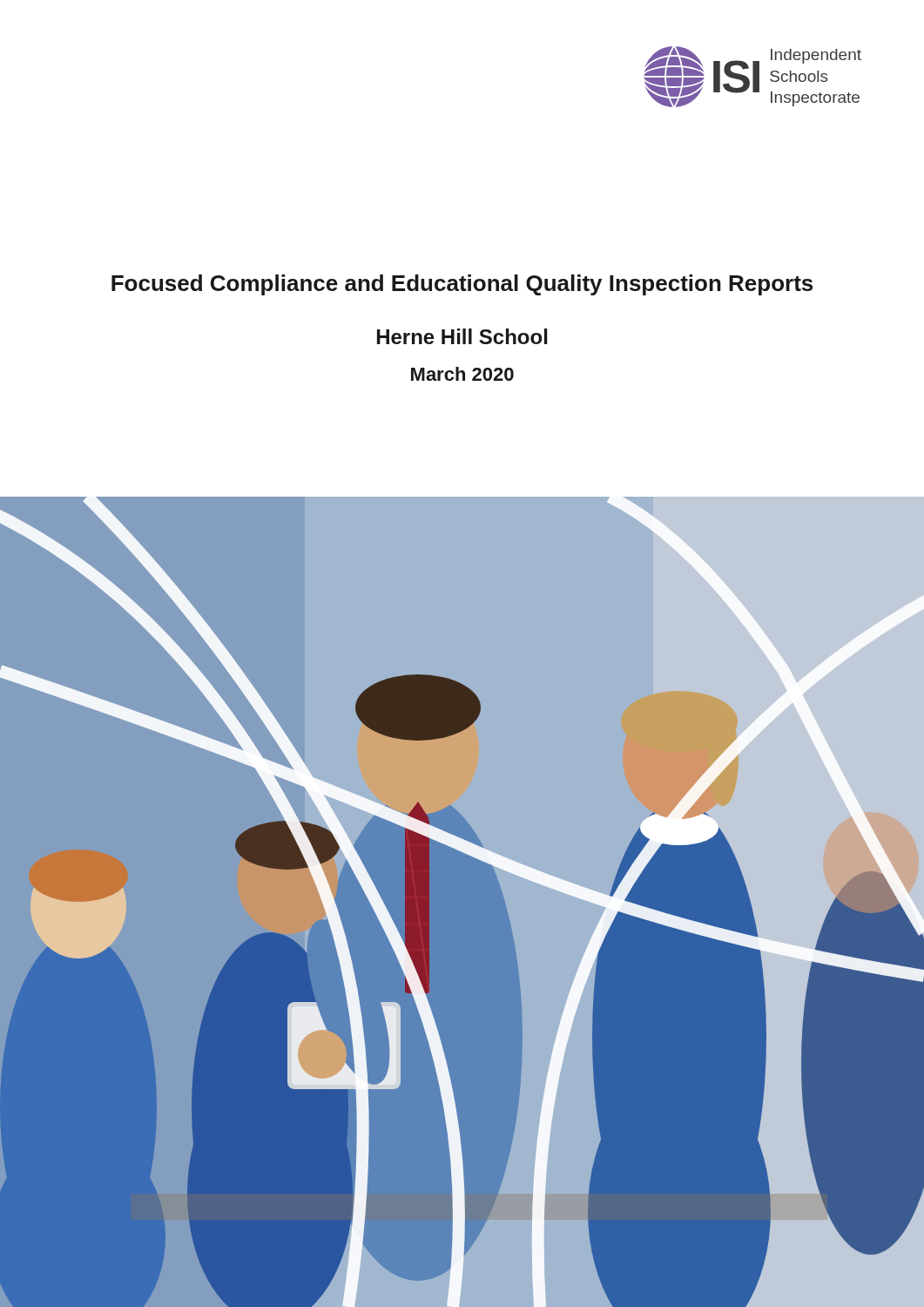Locate the photo
This screenshot has height=1307, width=924.
pos(462,902)
